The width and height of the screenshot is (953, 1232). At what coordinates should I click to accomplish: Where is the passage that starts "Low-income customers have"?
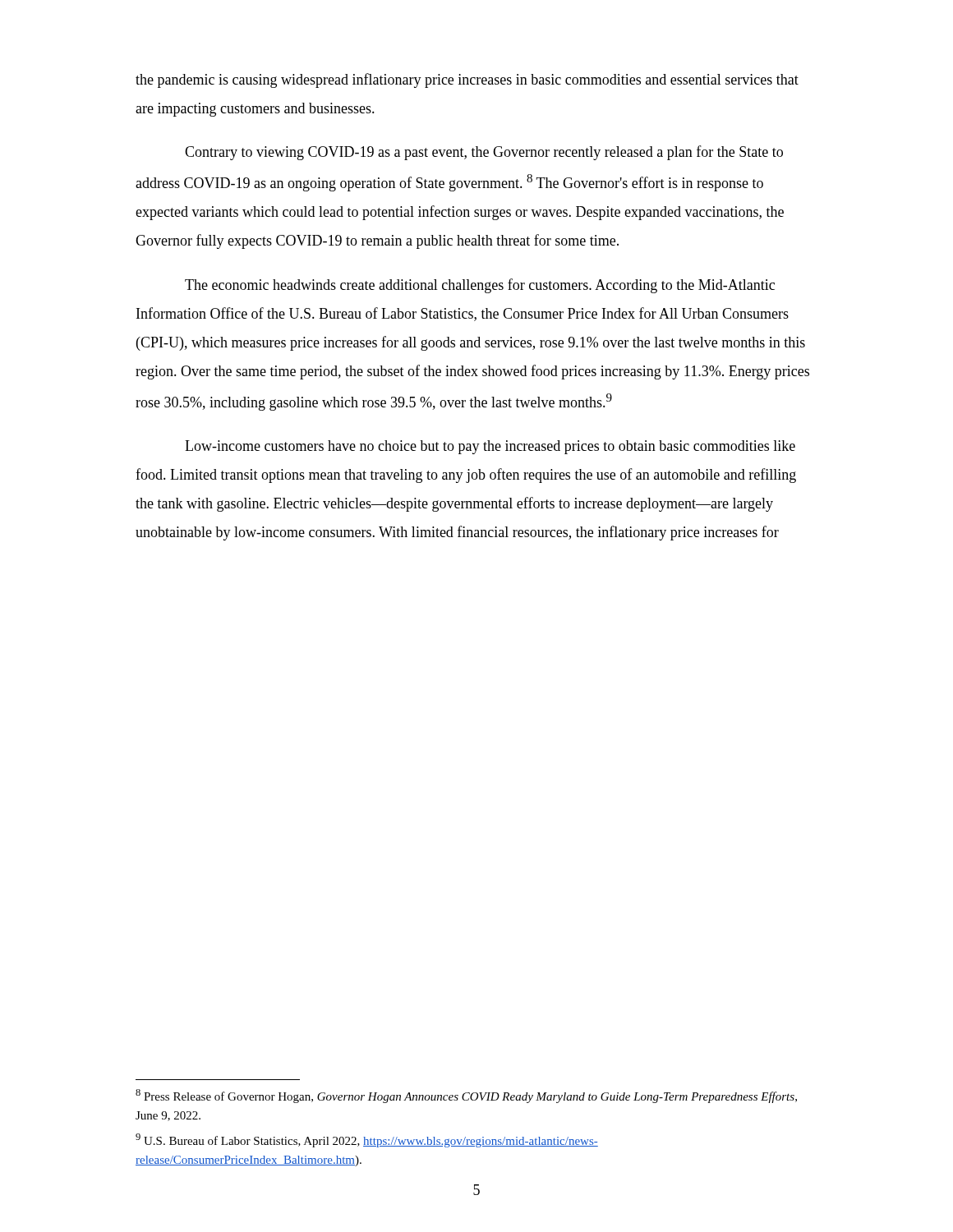point(466,489)
